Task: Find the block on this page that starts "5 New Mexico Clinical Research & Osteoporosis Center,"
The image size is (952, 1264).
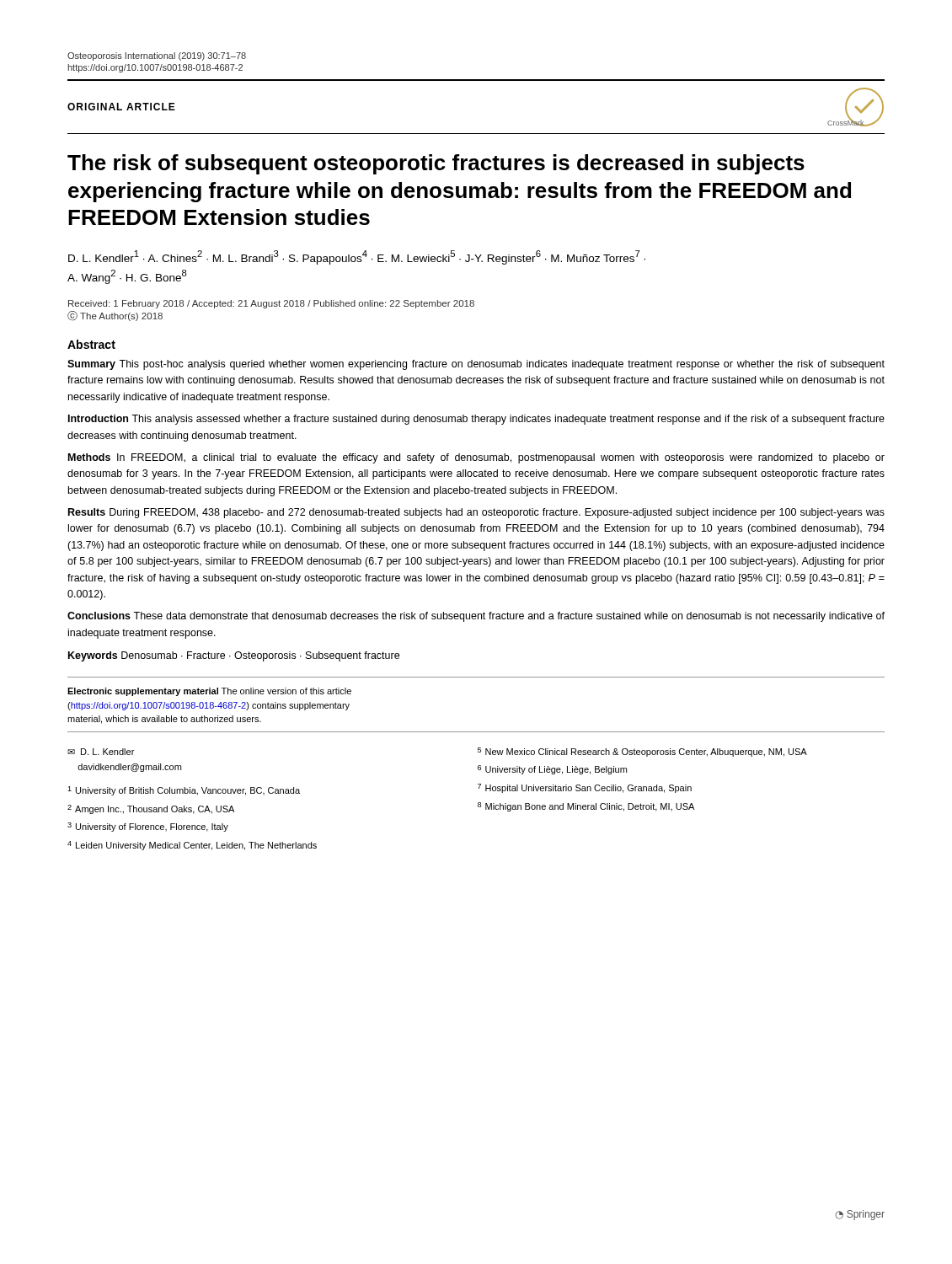Action: [681, 780]
